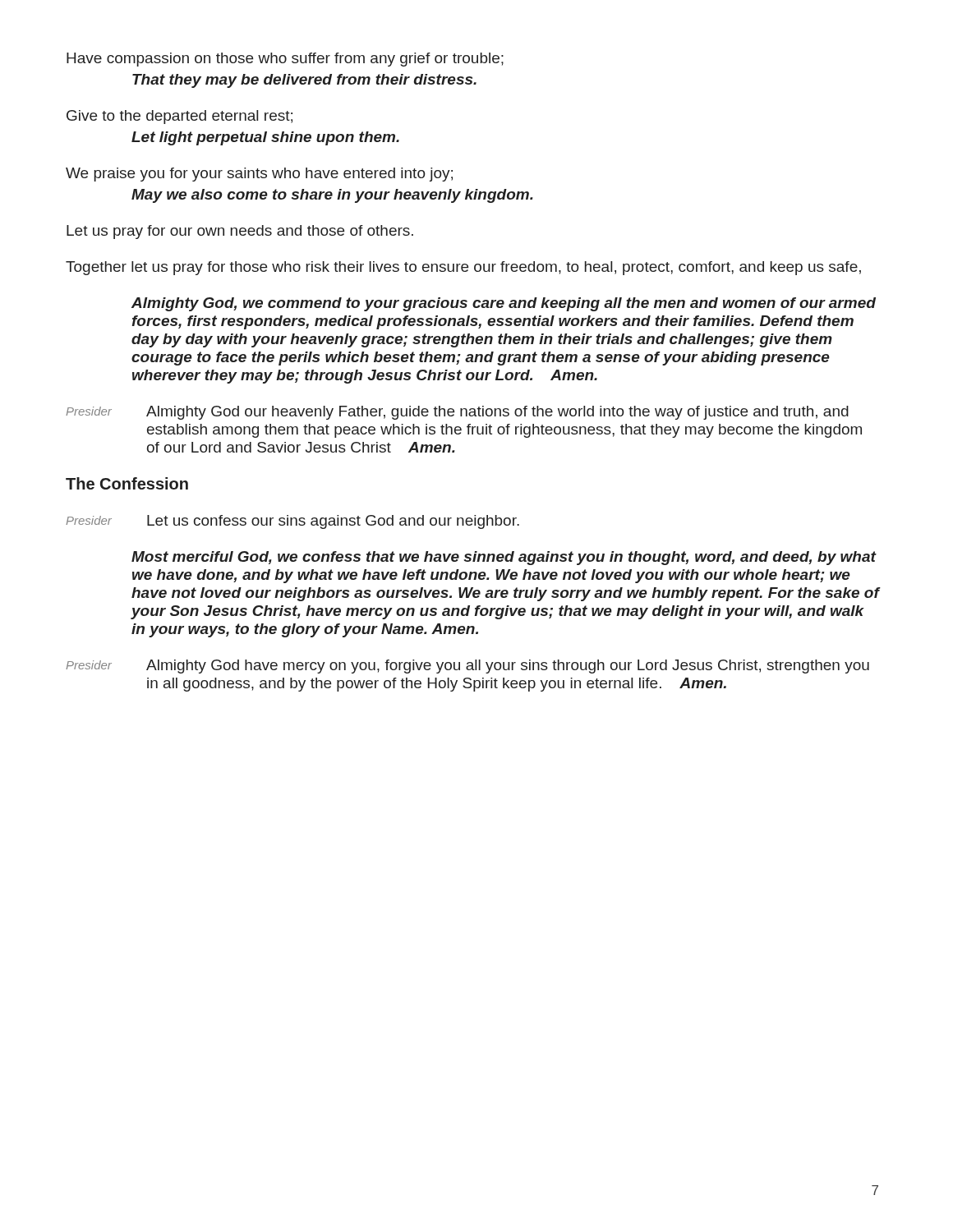Click on the text block that reads "Presider Almighty God have mercy on you, forgive"
The height and width of the screenshot is (1232, 953).
(472, 674)
